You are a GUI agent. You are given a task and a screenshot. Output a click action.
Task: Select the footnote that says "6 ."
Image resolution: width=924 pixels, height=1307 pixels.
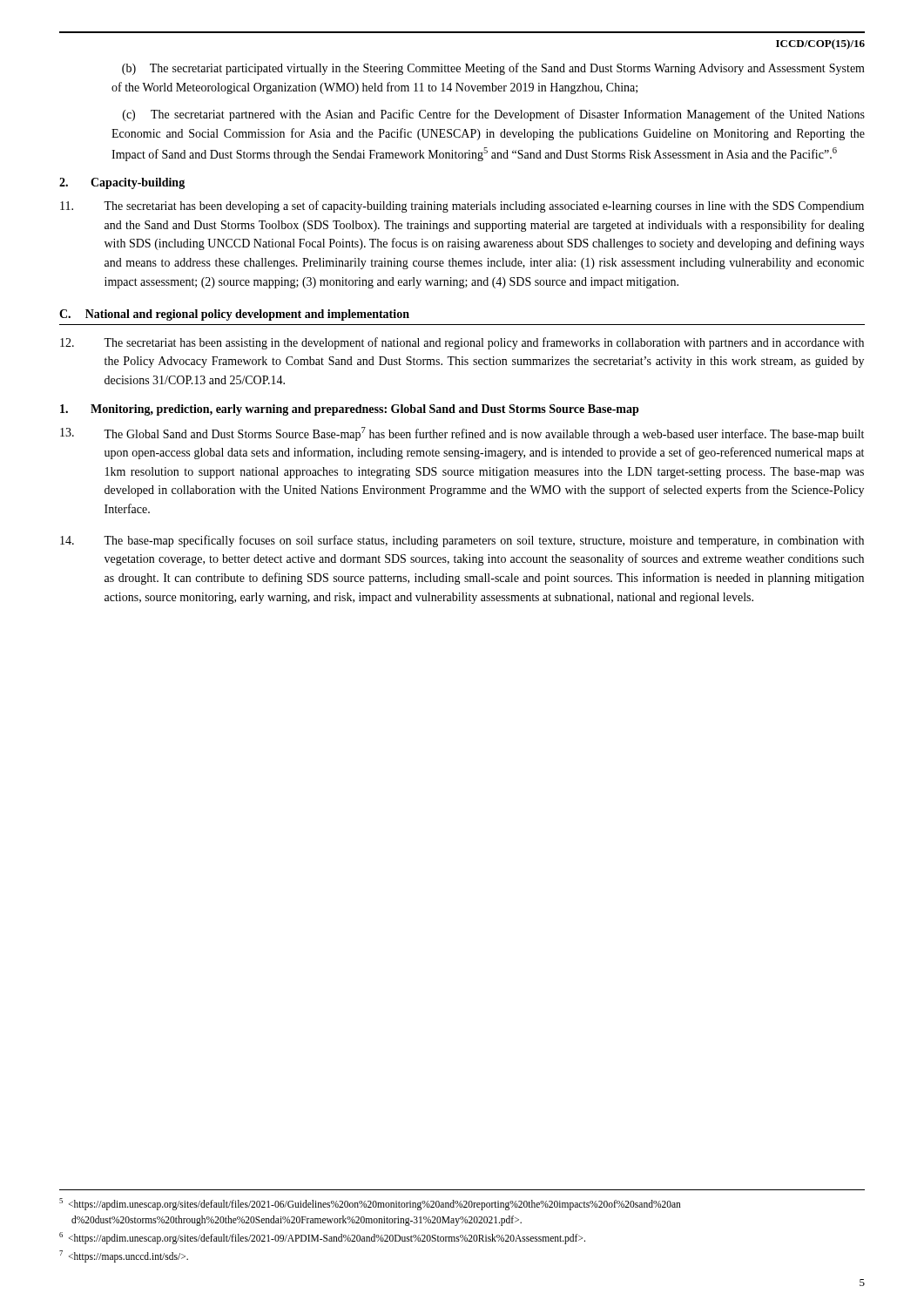(x=323, y=1237)
